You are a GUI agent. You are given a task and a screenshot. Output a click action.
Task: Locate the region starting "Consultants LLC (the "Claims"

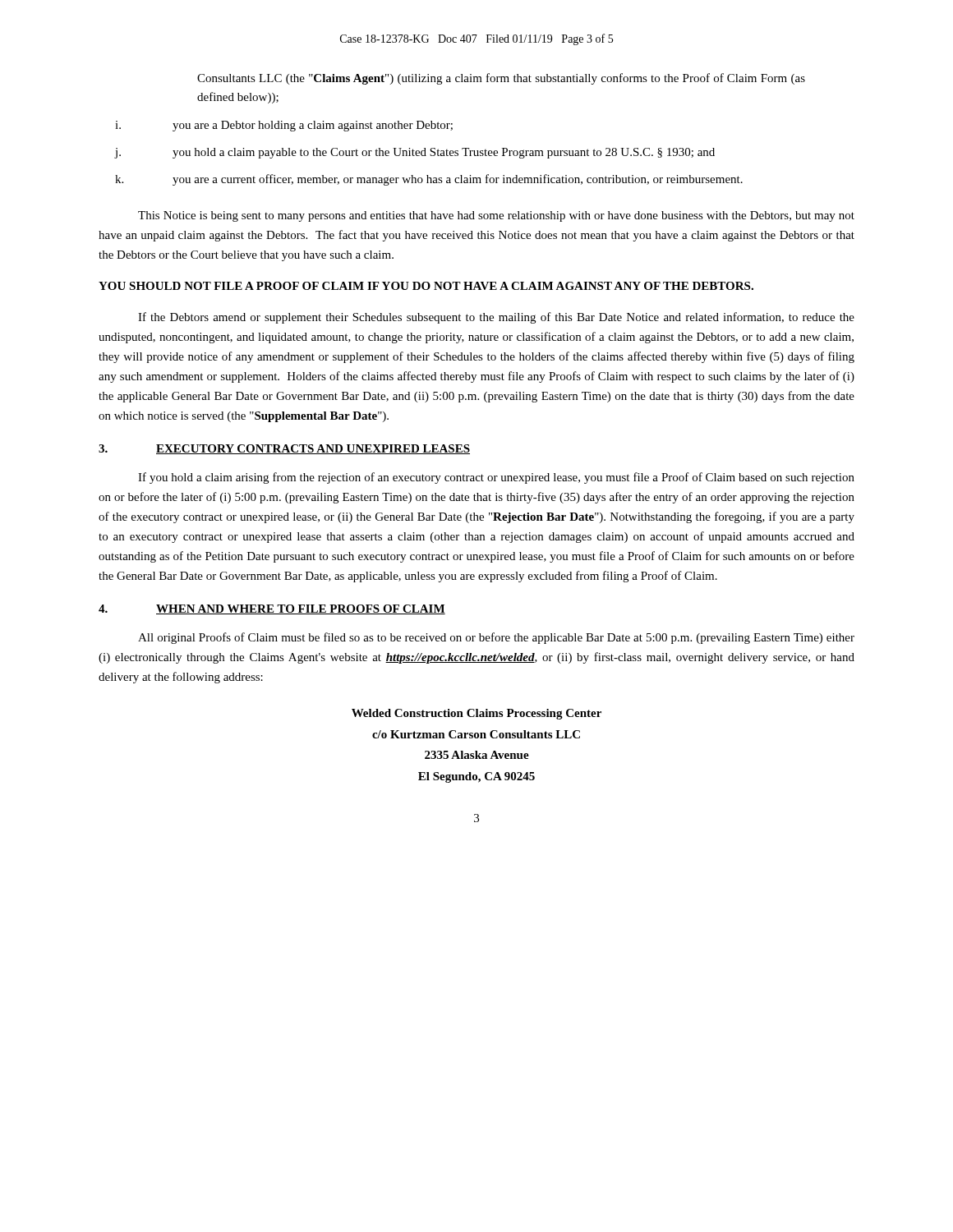point(501,88)
